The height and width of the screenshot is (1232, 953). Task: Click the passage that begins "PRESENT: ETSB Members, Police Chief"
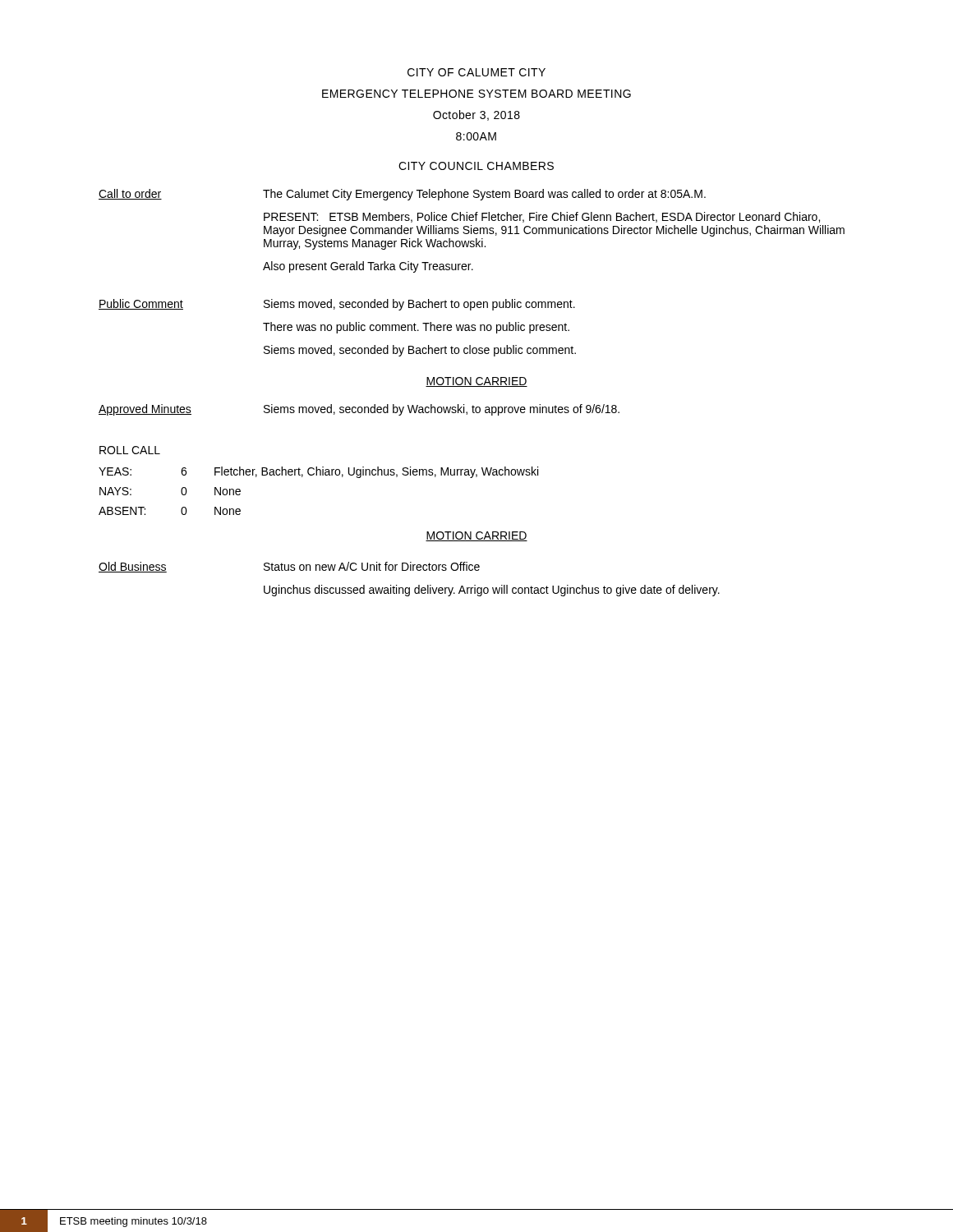tap(559, 230)
